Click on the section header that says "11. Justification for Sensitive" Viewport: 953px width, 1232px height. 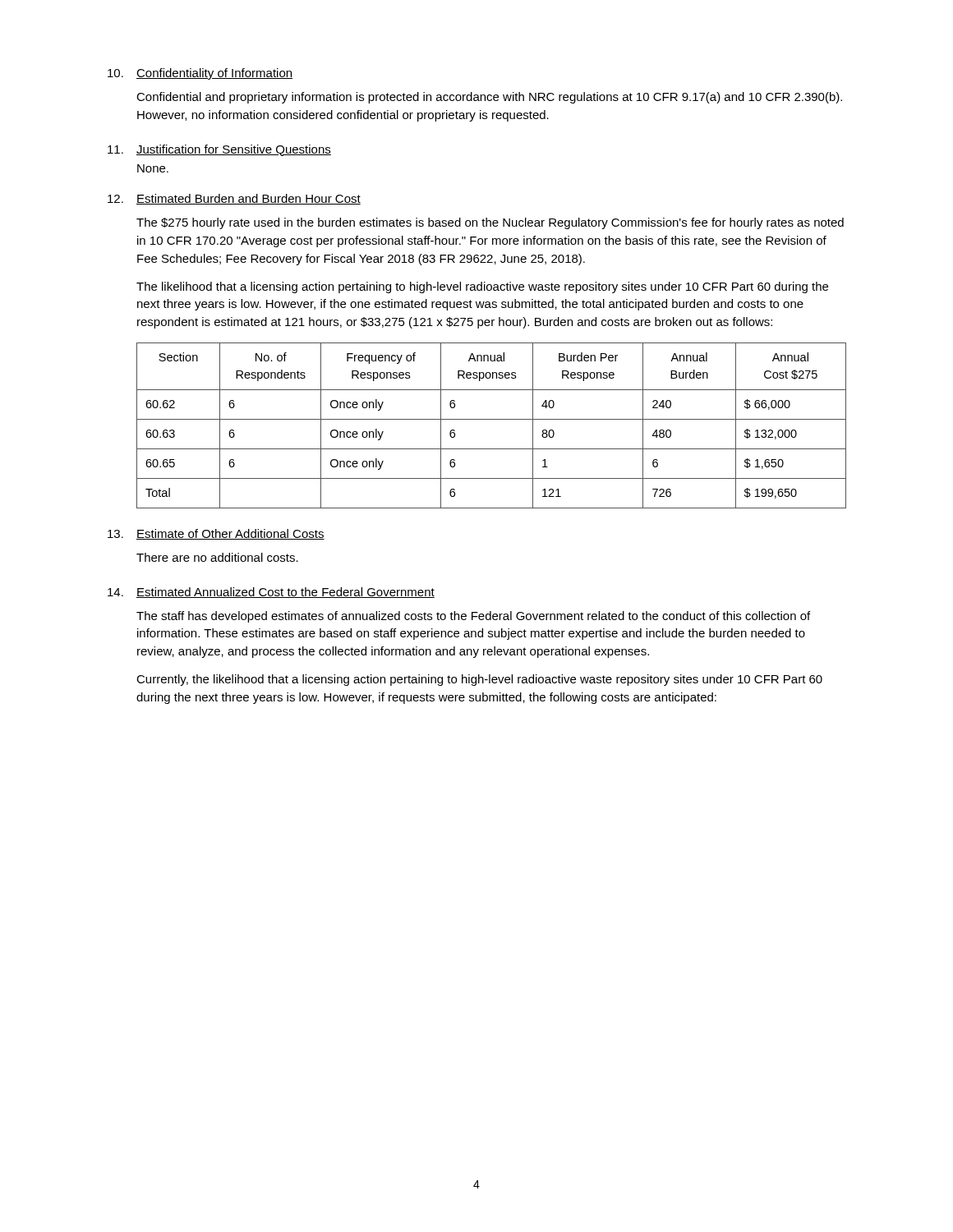click(x=219, y=149)
